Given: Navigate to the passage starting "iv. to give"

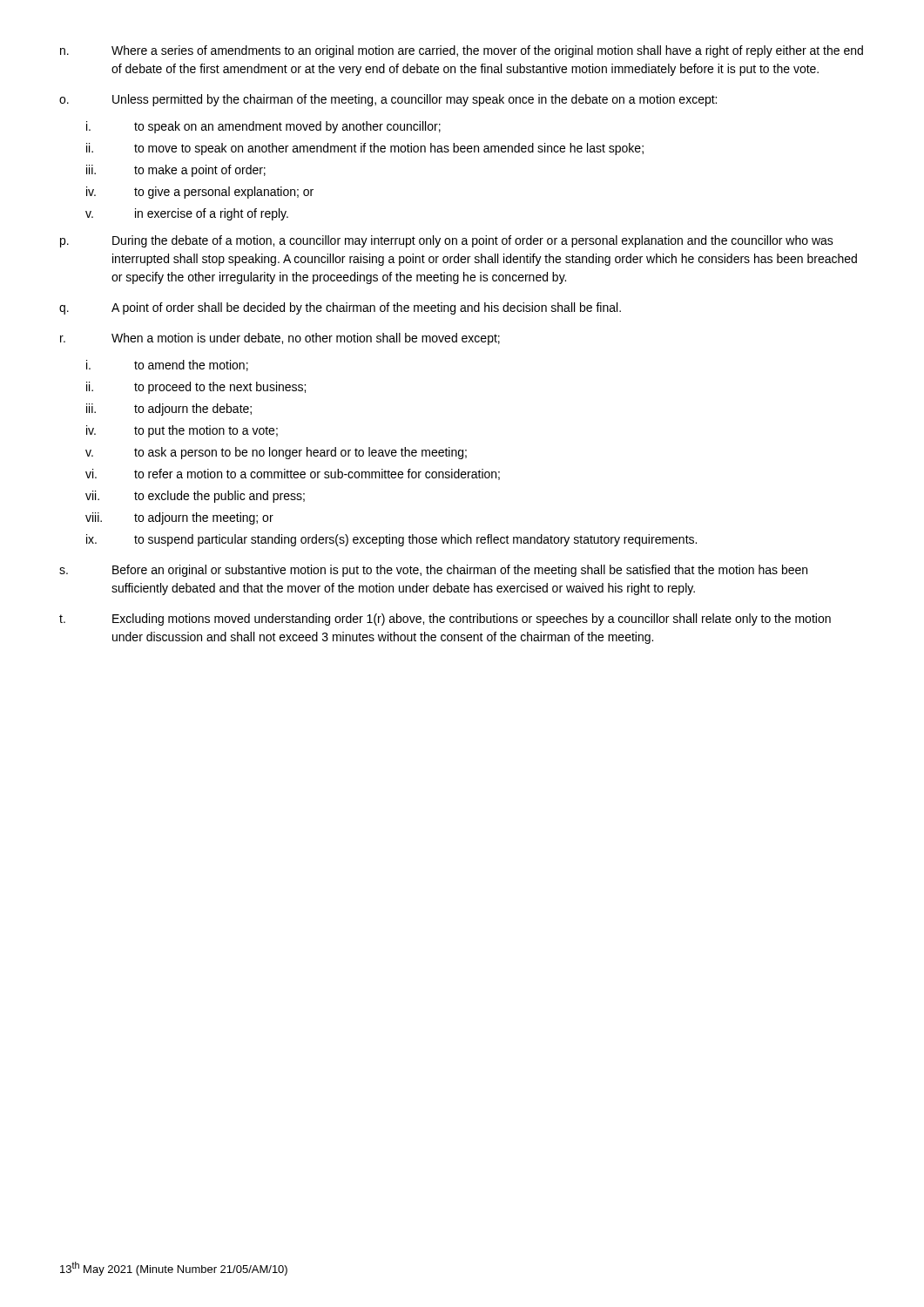Looking at the screenshot, I should click(x=200, y=193).
